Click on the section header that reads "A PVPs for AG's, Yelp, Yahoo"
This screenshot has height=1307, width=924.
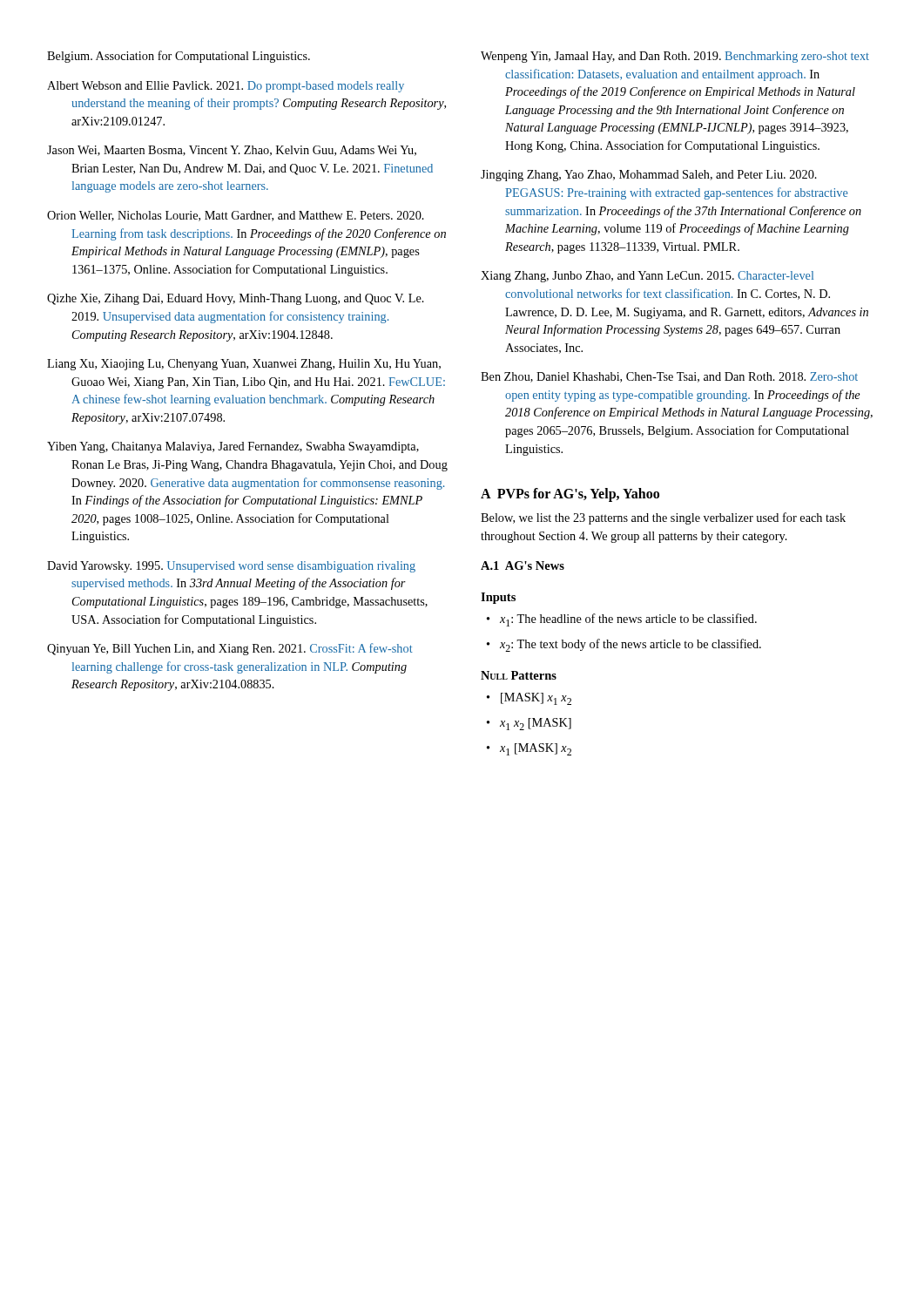[570, 494]
